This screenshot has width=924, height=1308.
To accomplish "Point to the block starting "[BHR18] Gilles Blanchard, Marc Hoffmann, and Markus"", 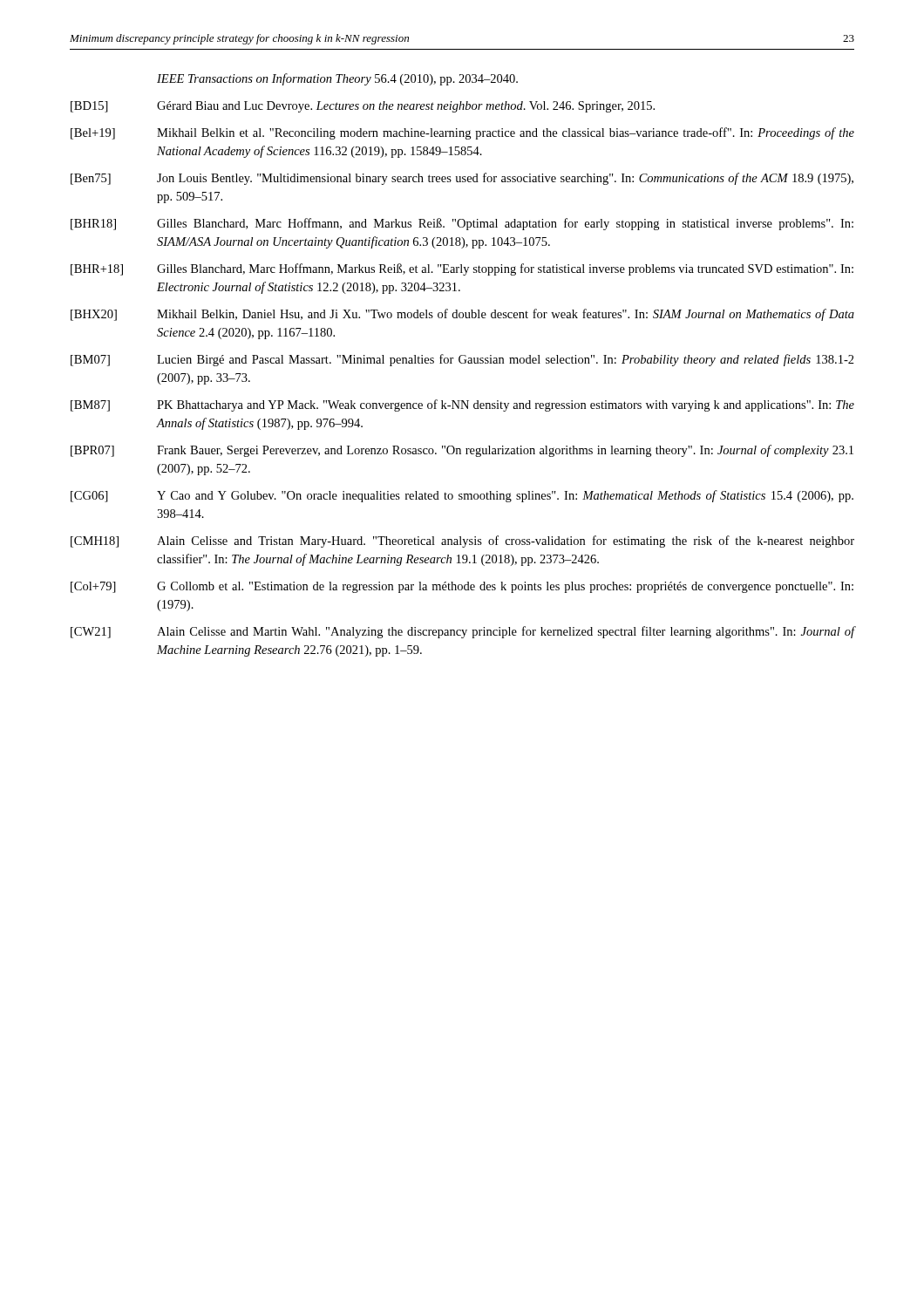I will coord(462,233).
